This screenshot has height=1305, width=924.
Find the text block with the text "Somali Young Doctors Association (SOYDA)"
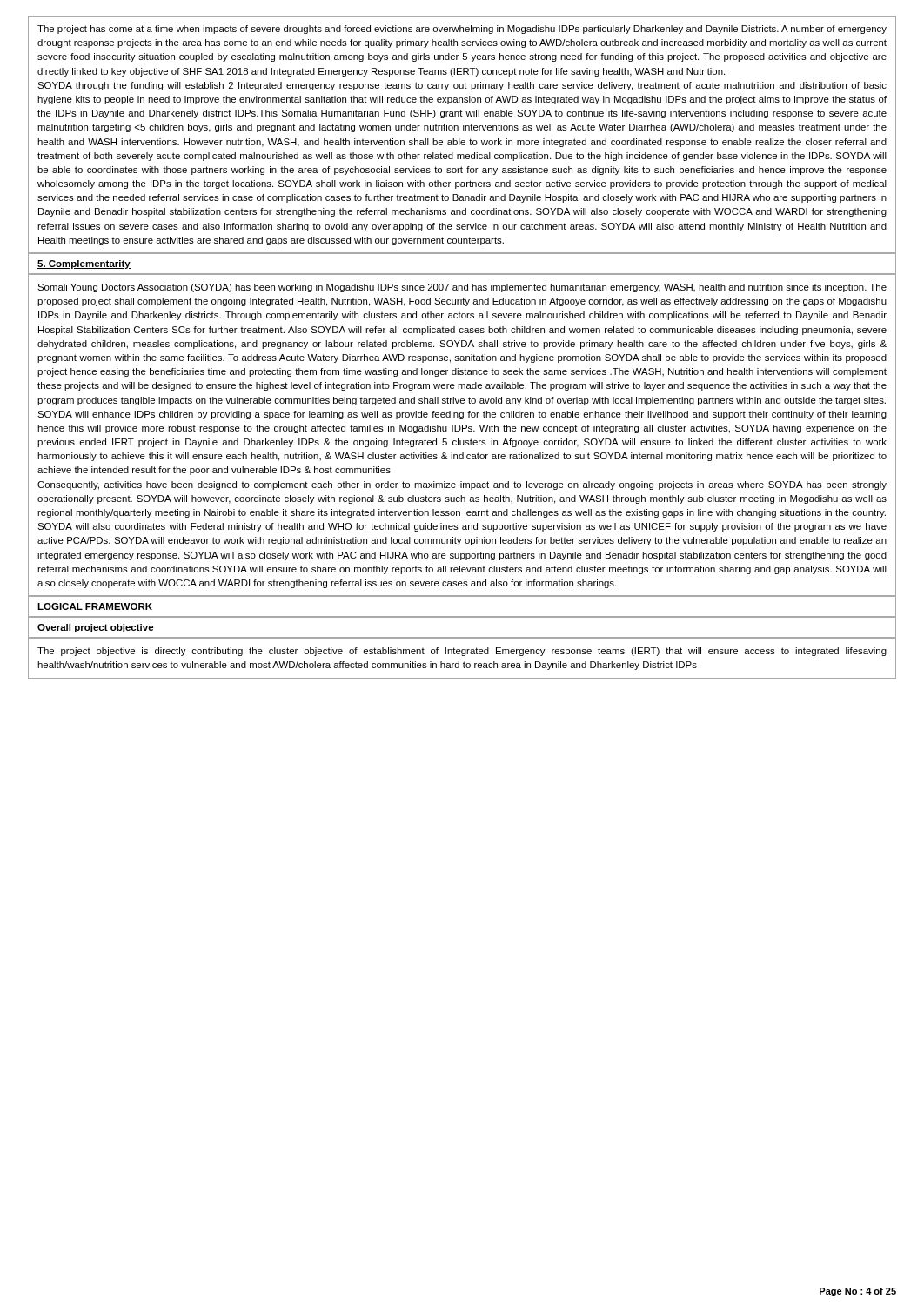(462, 435)
